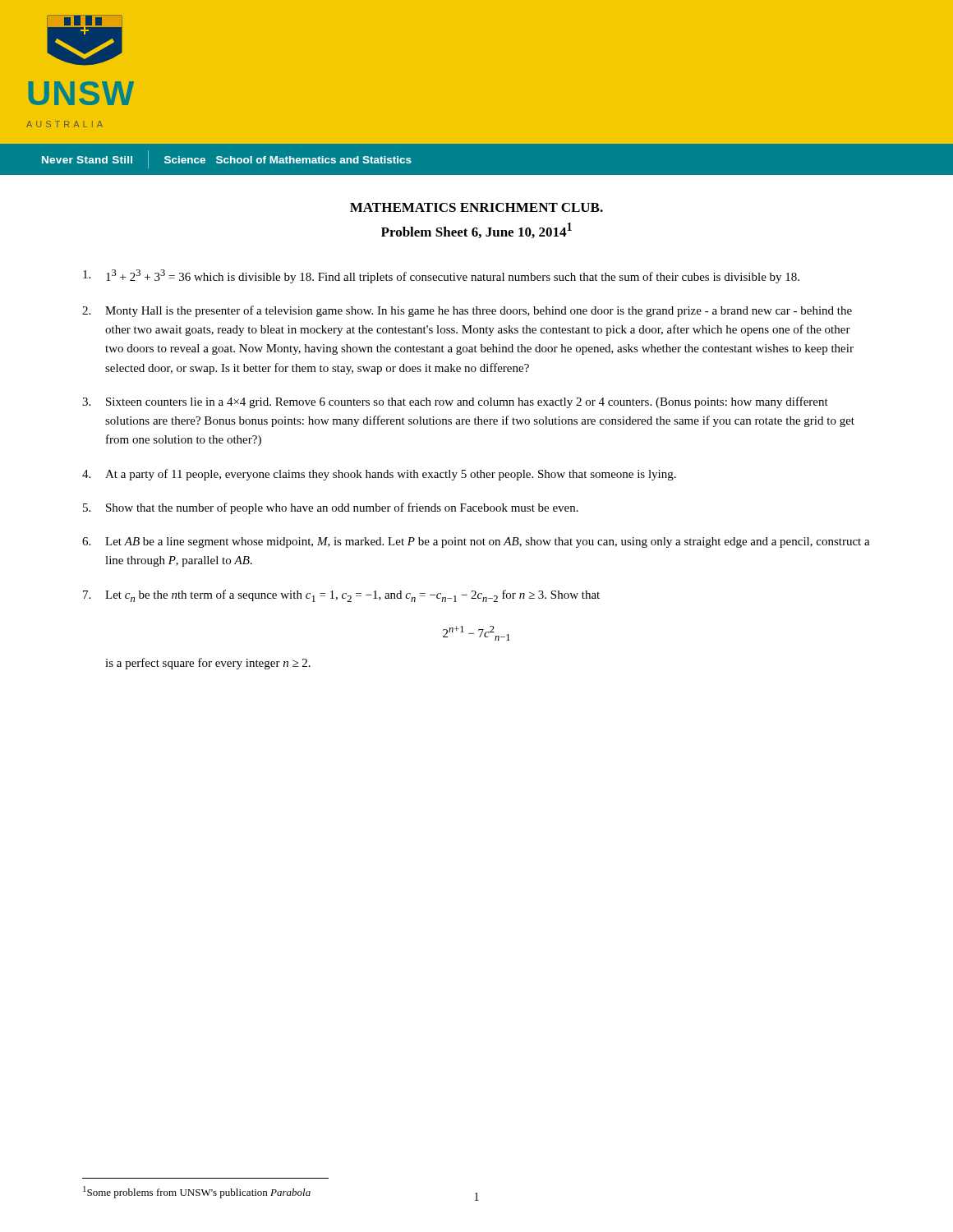
Task: Find the region starting "5. Show that the"
Action: 476,508
